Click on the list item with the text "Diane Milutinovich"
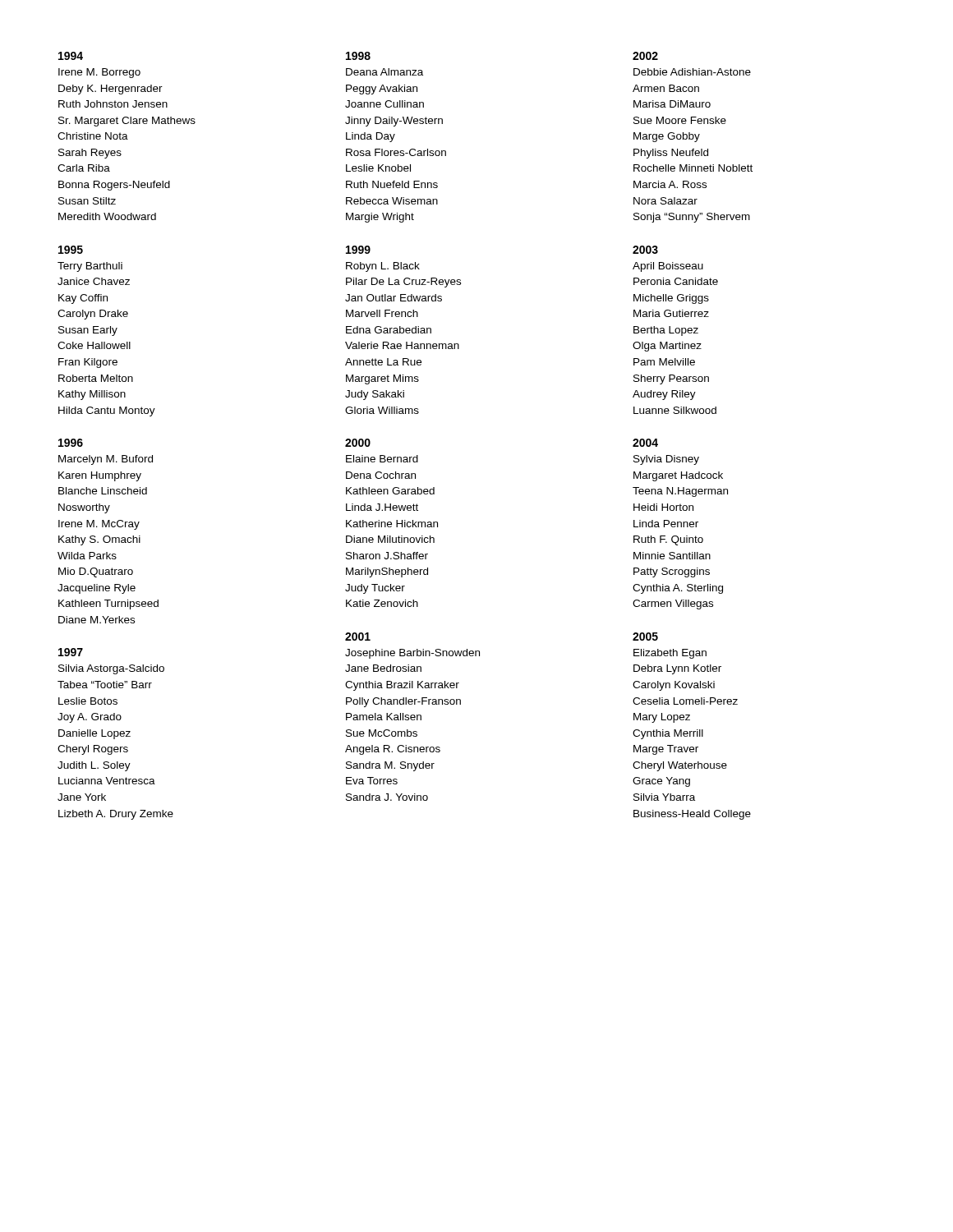 tap(390, 539)
